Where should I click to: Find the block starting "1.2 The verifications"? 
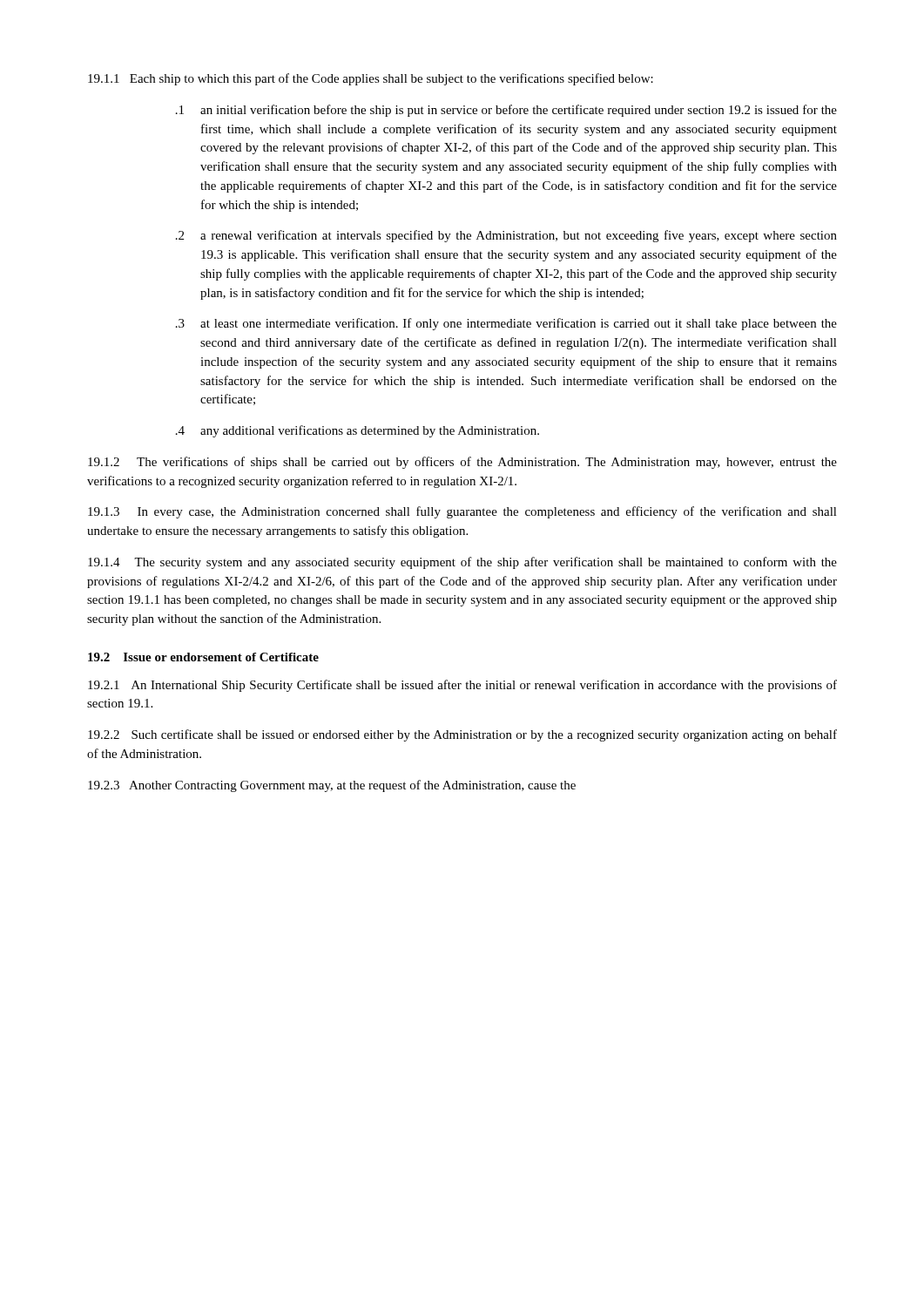462,471
